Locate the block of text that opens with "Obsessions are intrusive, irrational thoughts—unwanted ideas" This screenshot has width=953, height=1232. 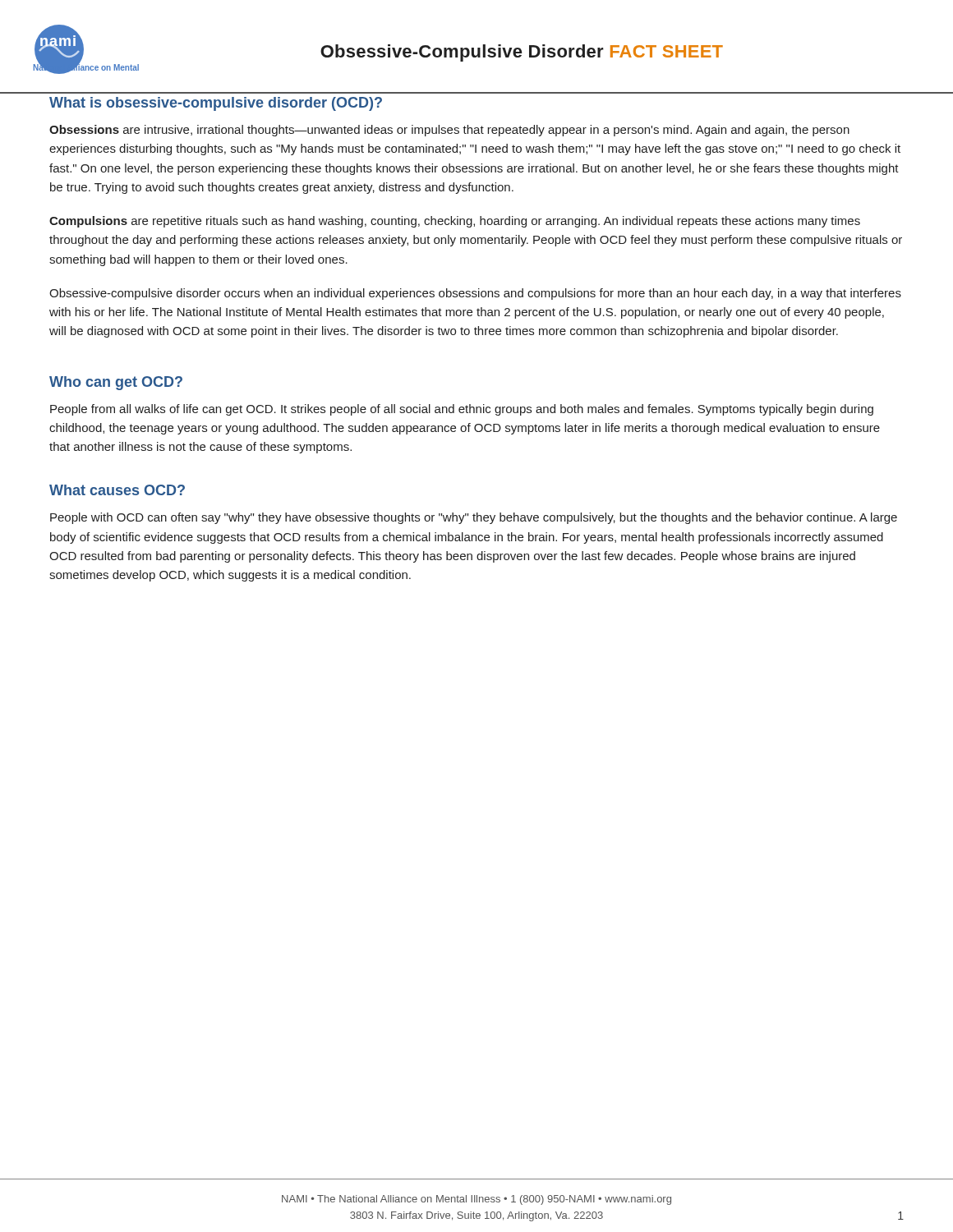pyautogui.click(x=475, y=158)
